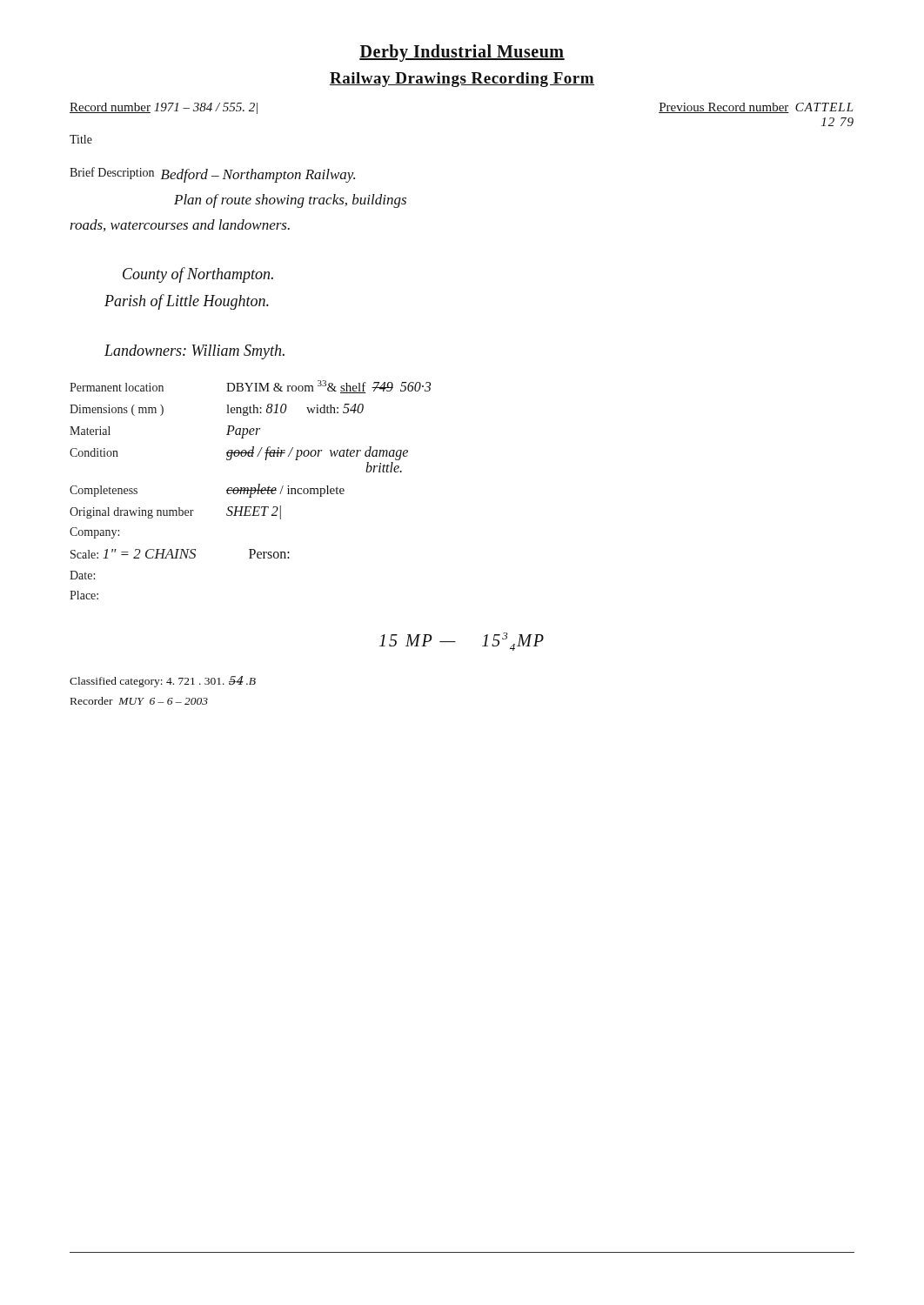Locate the text "Material Paper"
Screen dimensions: 1305x924
click(87, 432)
